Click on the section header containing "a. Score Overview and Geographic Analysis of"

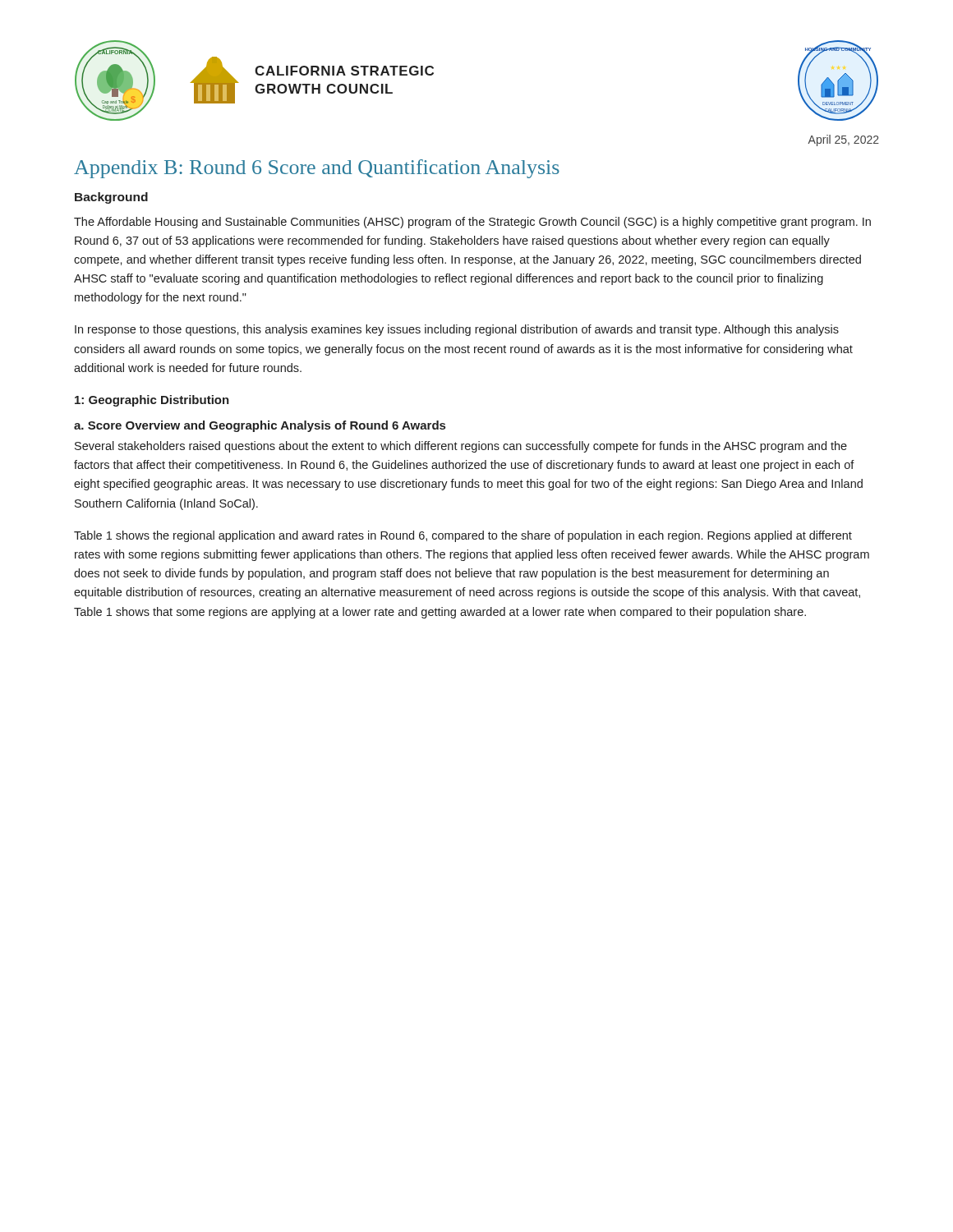[x=260, y=425]
